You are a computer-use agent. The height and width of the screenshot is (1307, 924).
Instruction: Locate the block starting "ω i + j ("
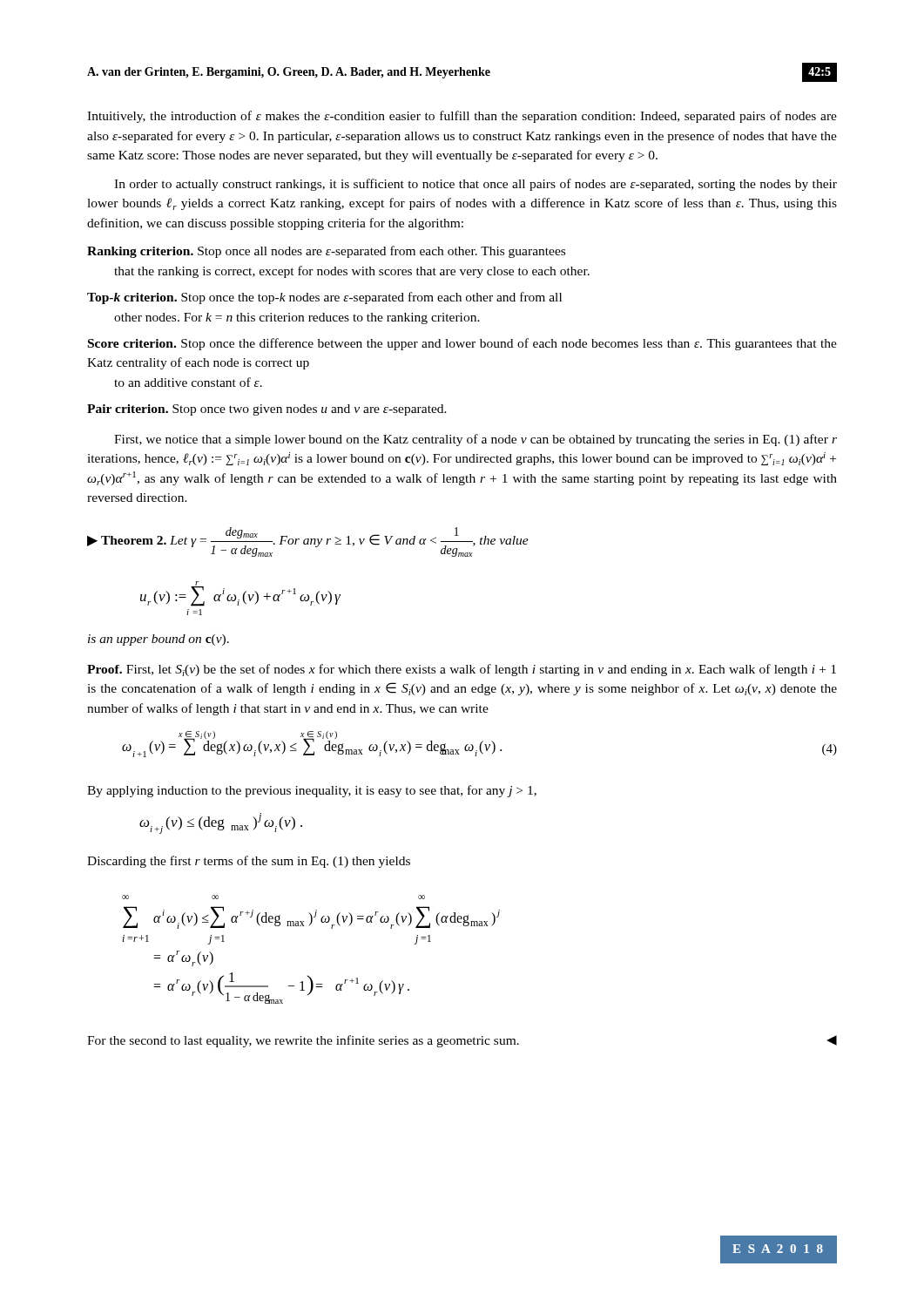[x=253, y=824]
